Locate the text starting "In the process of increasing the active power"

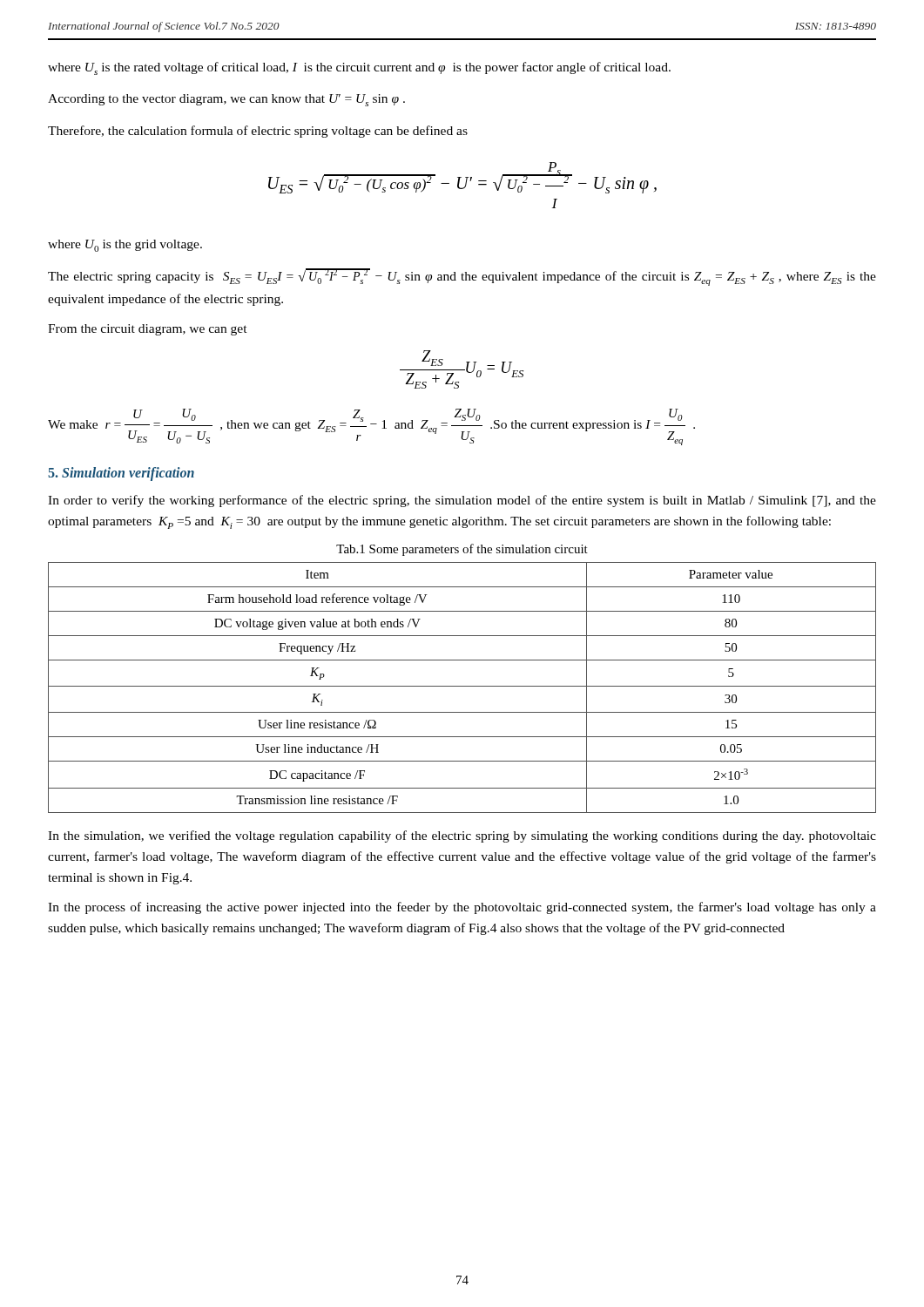(462, 918)
